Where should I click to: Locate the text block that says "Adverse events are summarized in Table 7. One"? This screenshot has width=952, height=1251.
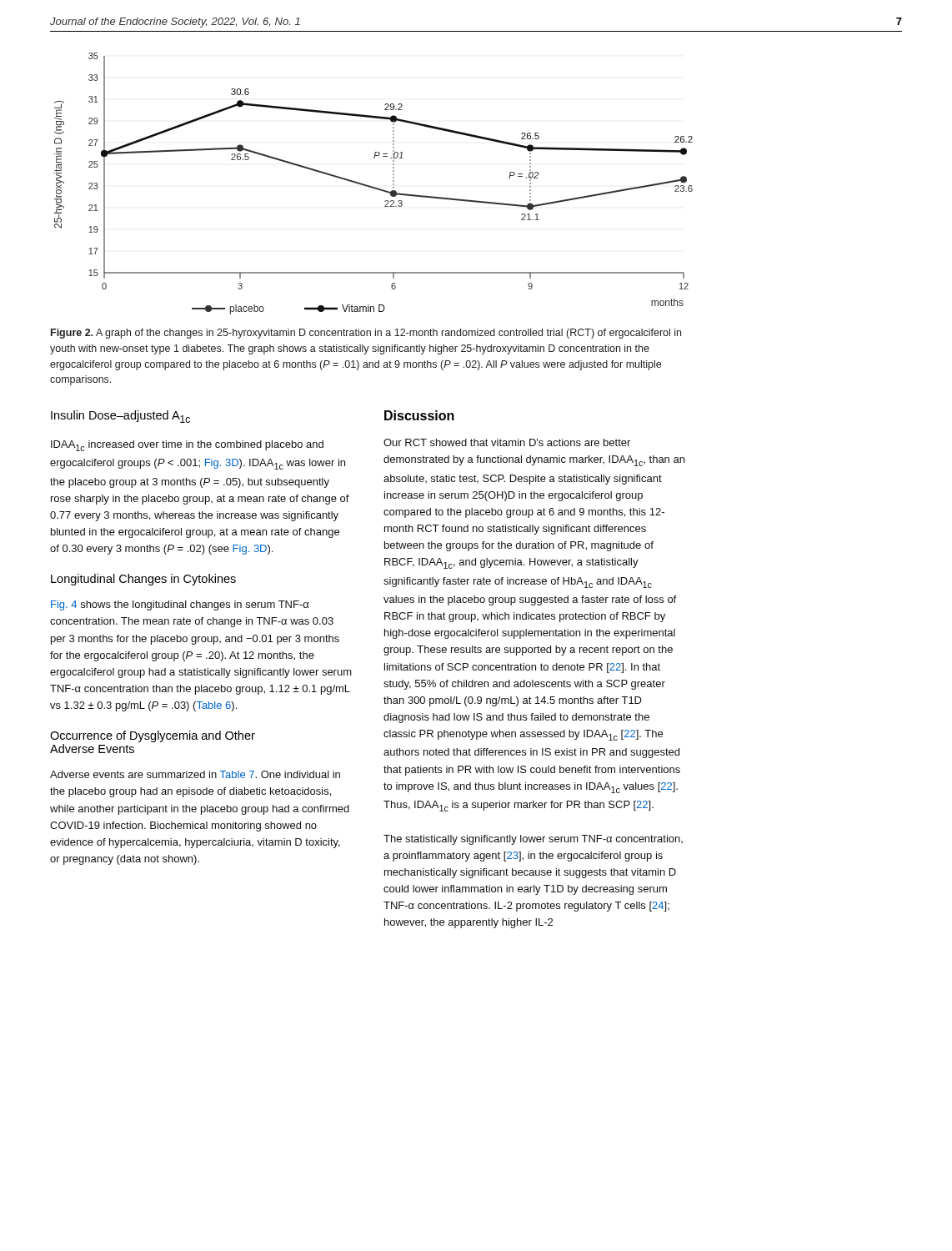point(201,817)
